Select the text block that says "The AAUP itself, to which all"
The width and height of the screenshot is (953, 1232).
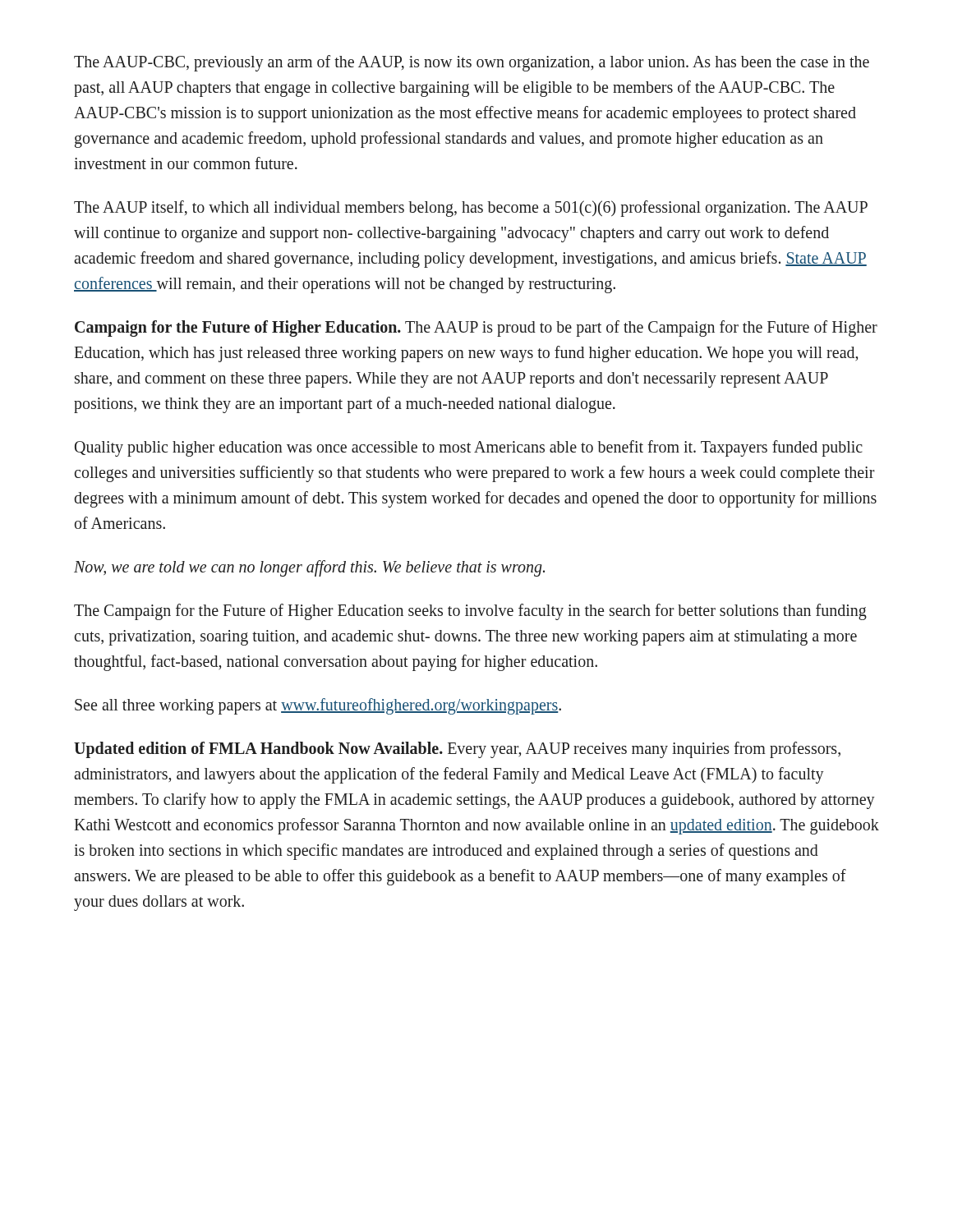[471, 245]
